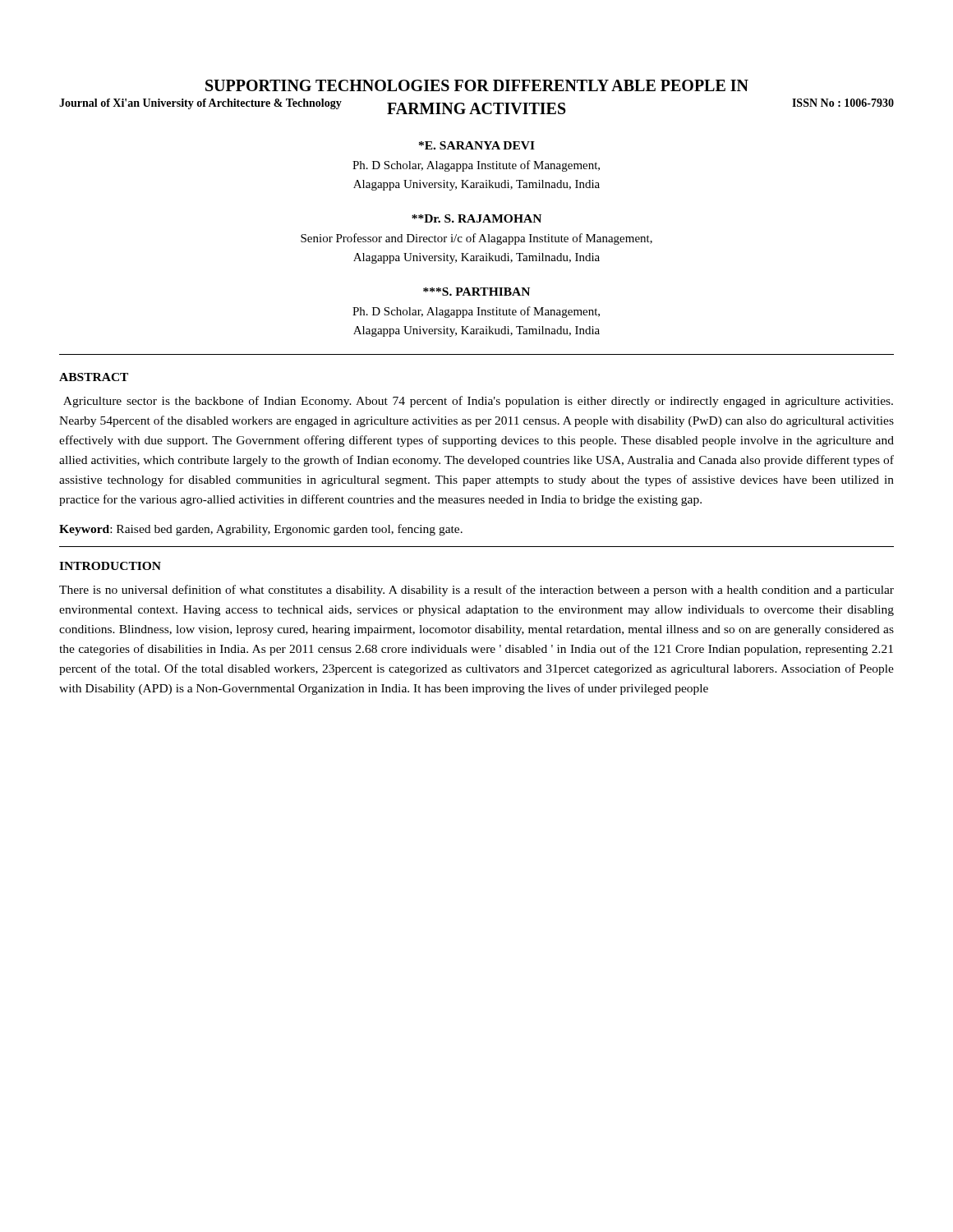Find the text block that says "S. PARTHIBAN Ph. D Scholar, Alagappa Institute of"
This screenshot has height=1232, width=953.
pos(476,312)
